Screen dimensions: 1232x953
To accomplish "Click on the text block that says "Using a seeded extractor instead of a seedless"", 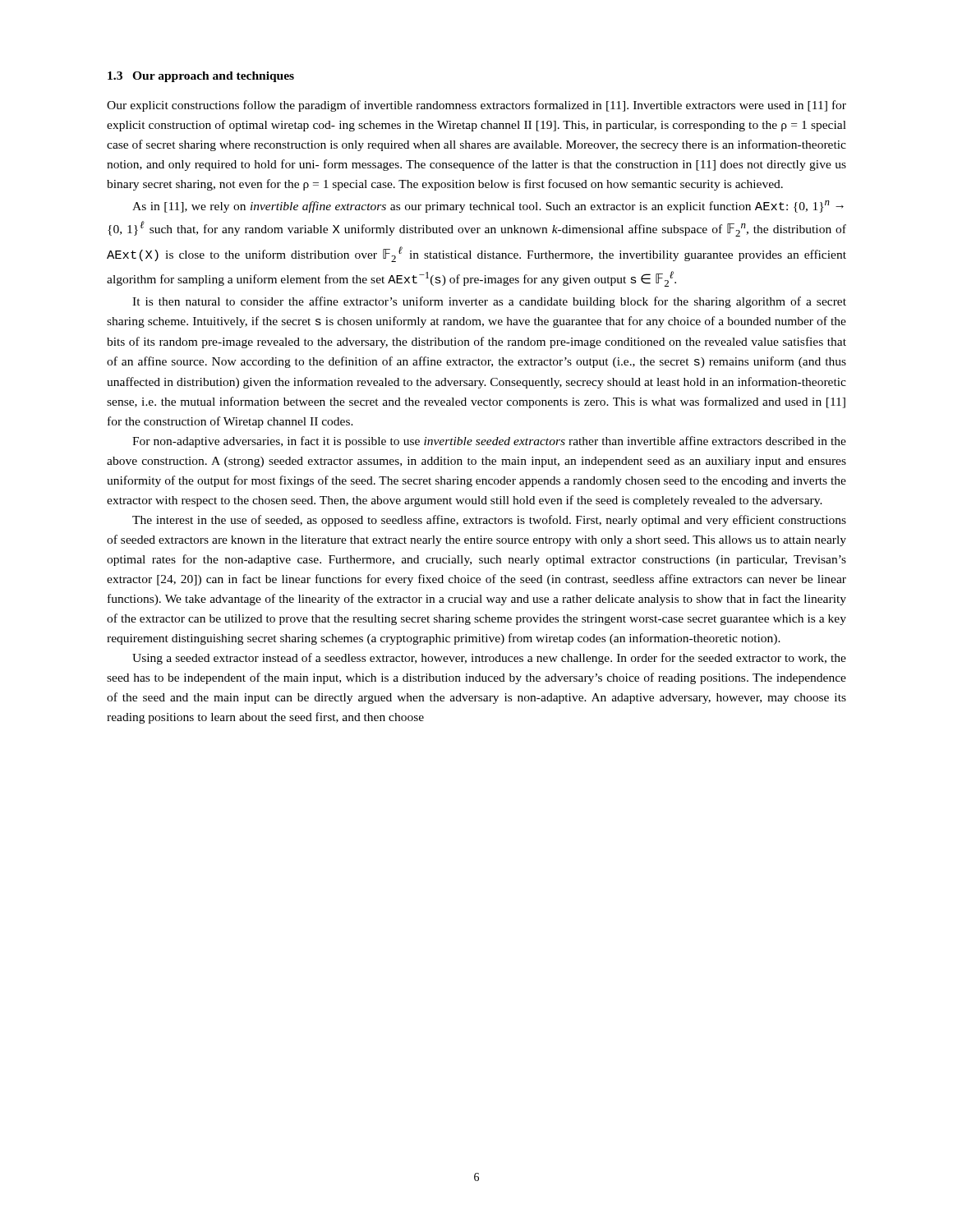I will (x=476, y=688).
